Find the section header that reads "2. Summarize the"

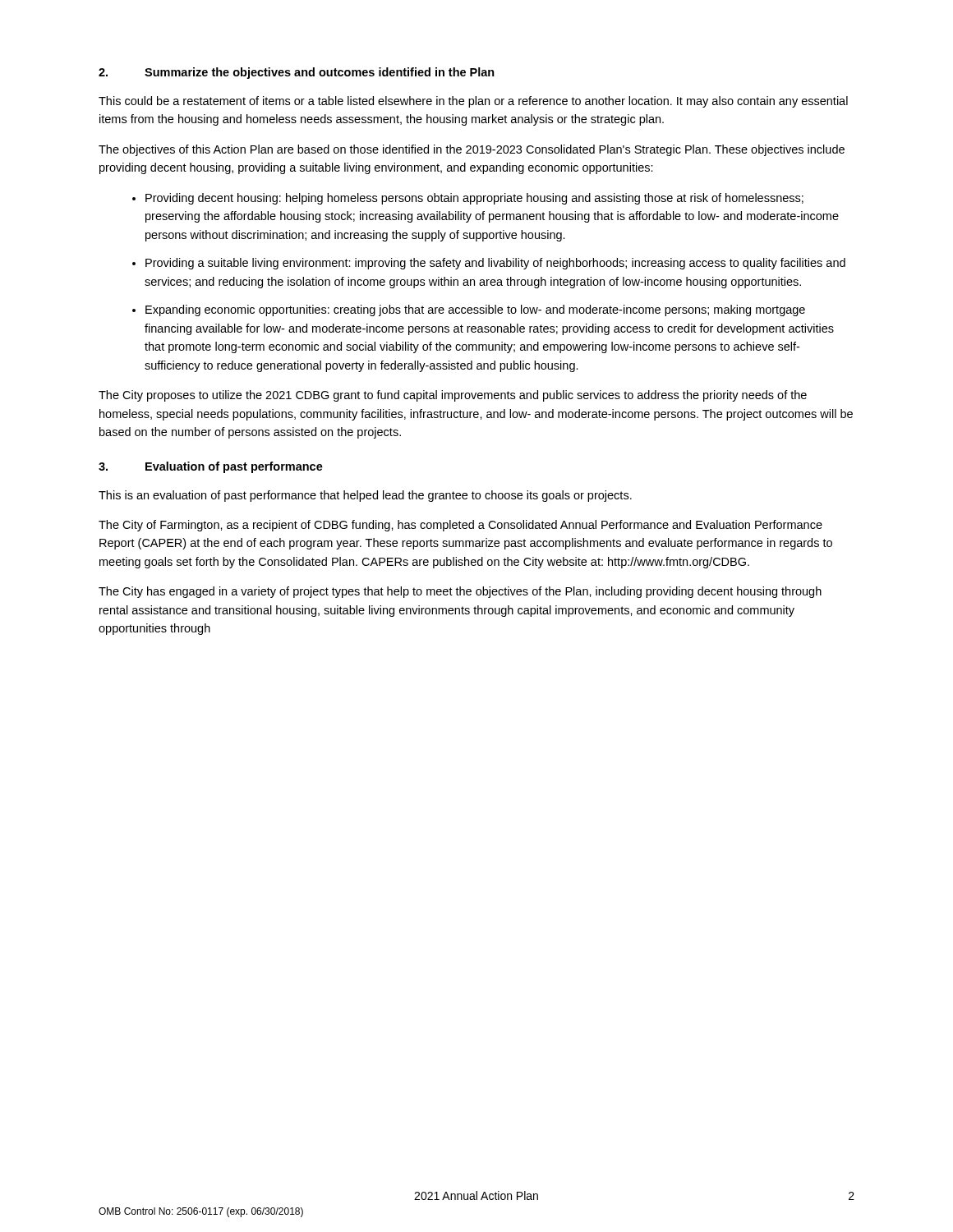[297, 72]
